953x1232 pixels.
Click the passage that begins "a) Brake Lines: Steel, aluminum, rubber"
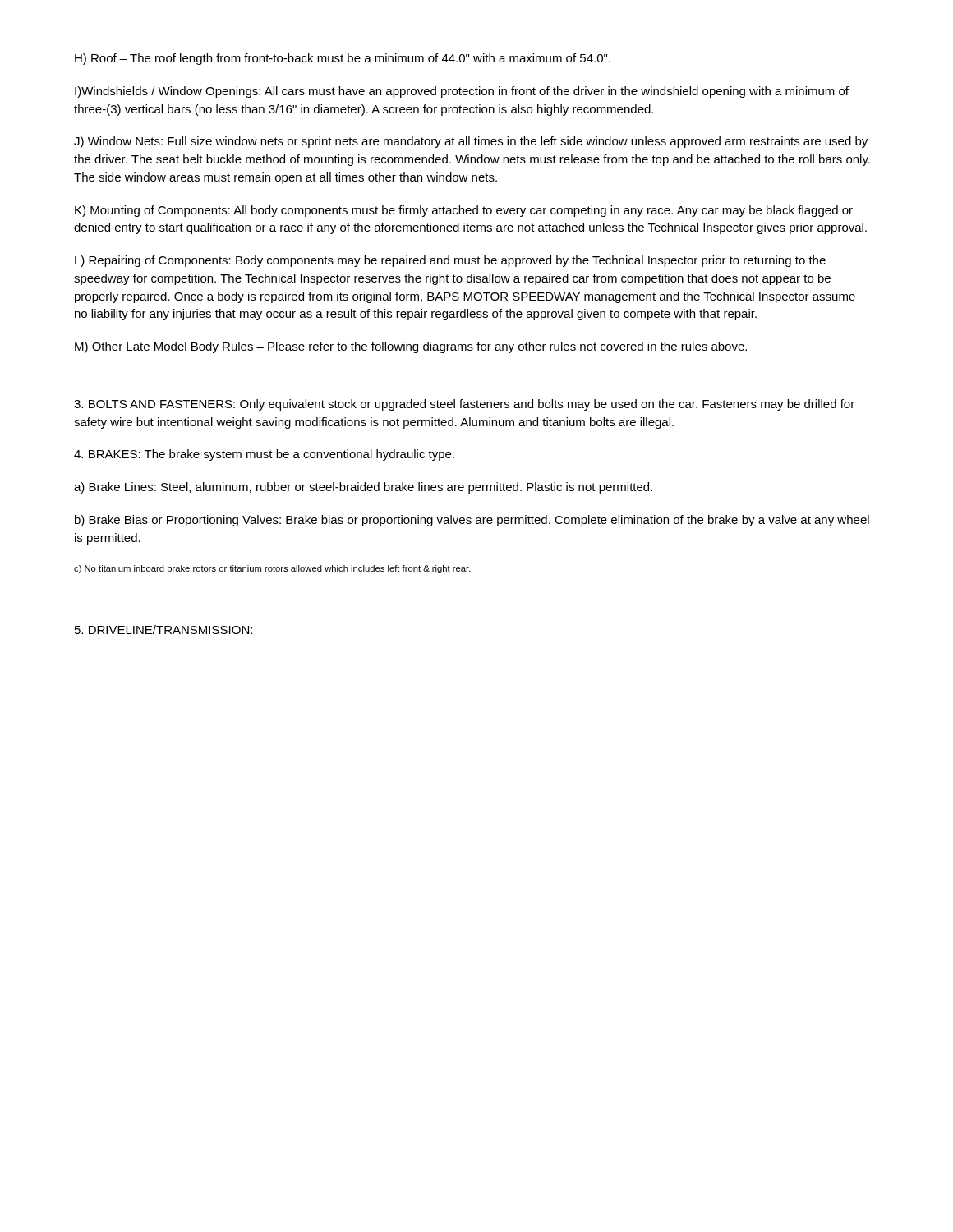click(x=364, y=487)
